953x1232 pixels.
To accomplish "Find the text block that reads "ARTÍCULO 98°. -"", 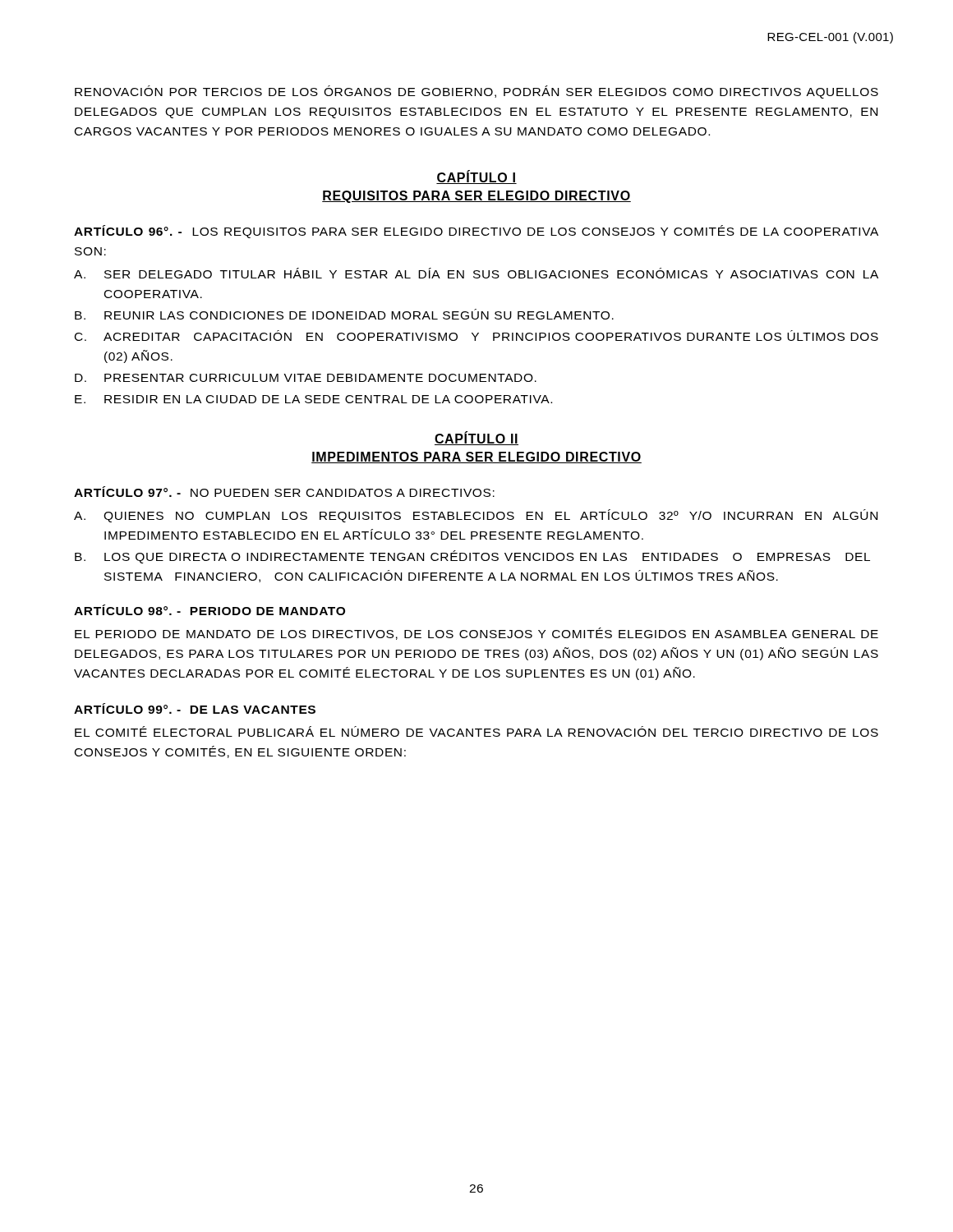I will [x=210, y=611].
